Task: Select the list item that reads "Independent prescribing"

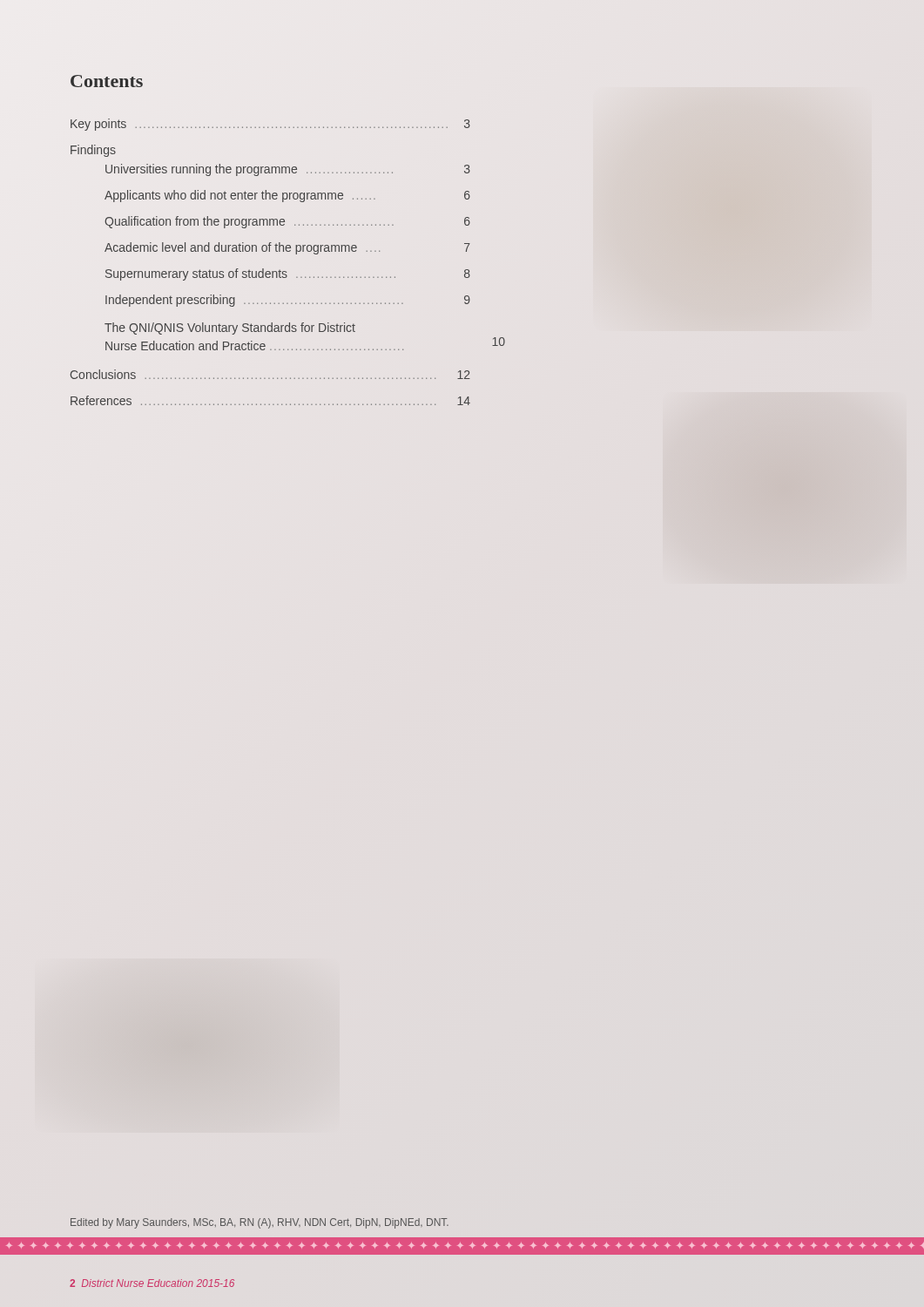Action: (x=270, y=300)
